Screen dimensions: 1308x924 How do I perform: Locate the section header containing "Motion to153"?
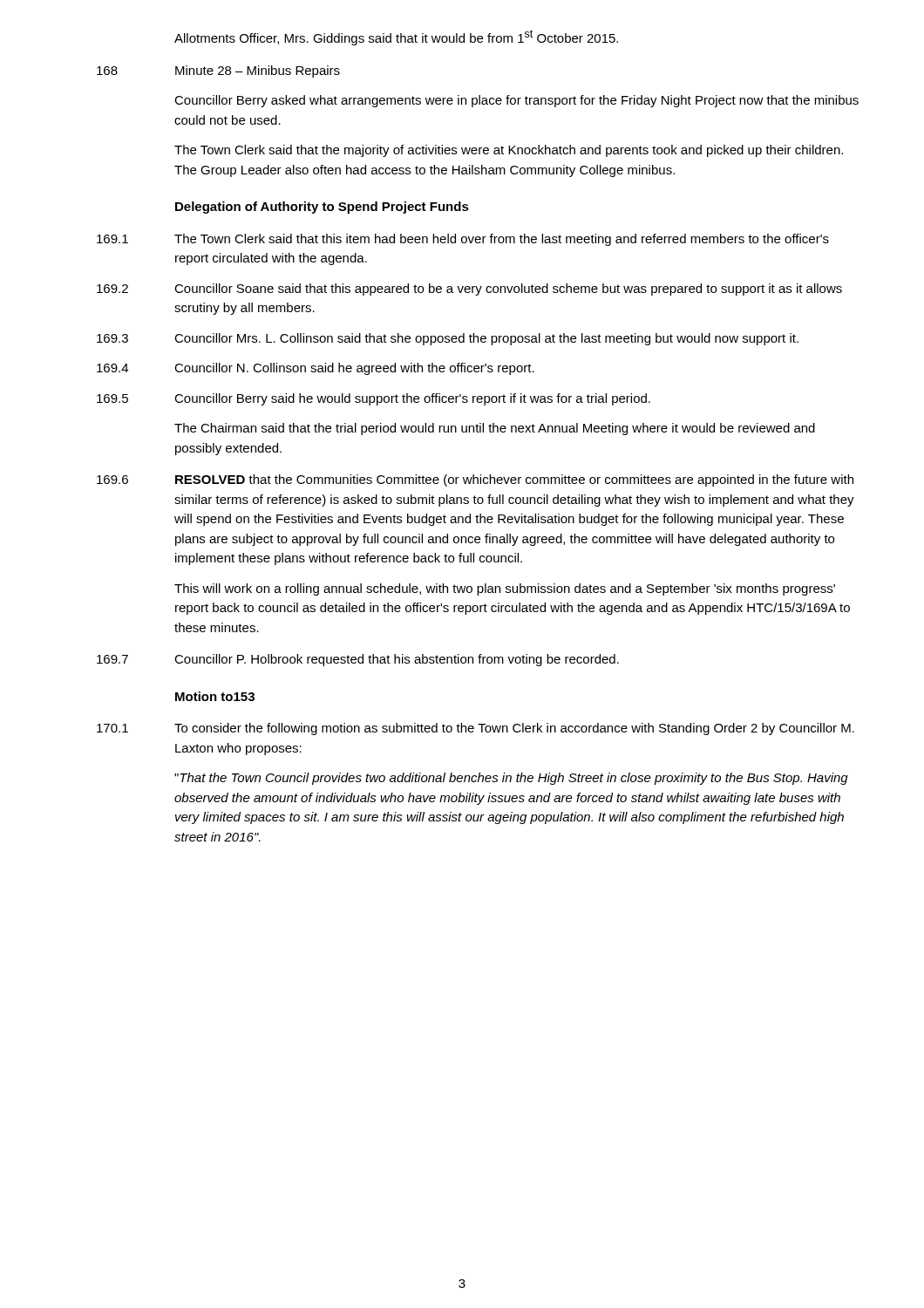tap(215, 696)
